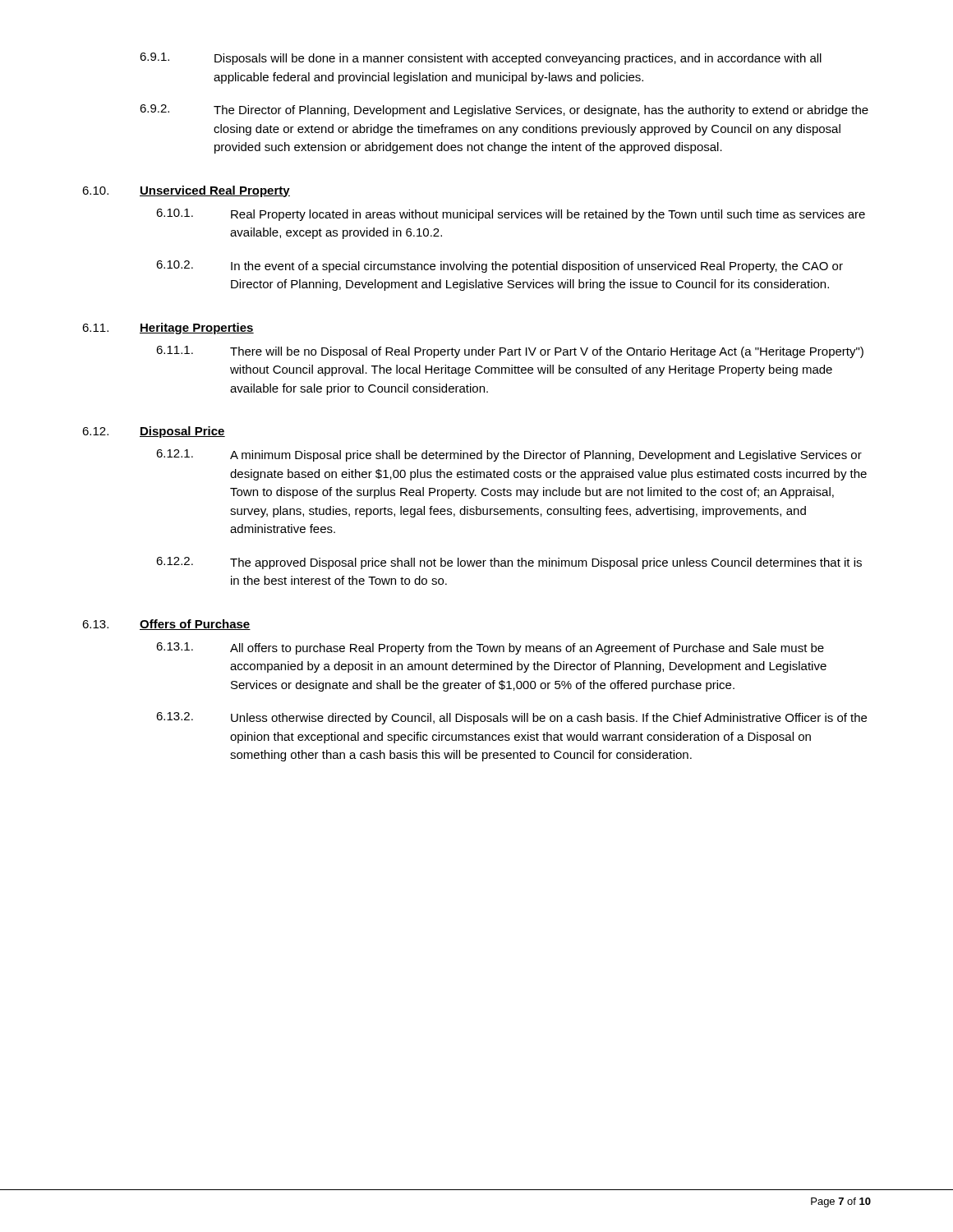
Task: Select the section header with the text "6.12. Disposal Price"
Action: coord(153,431)
